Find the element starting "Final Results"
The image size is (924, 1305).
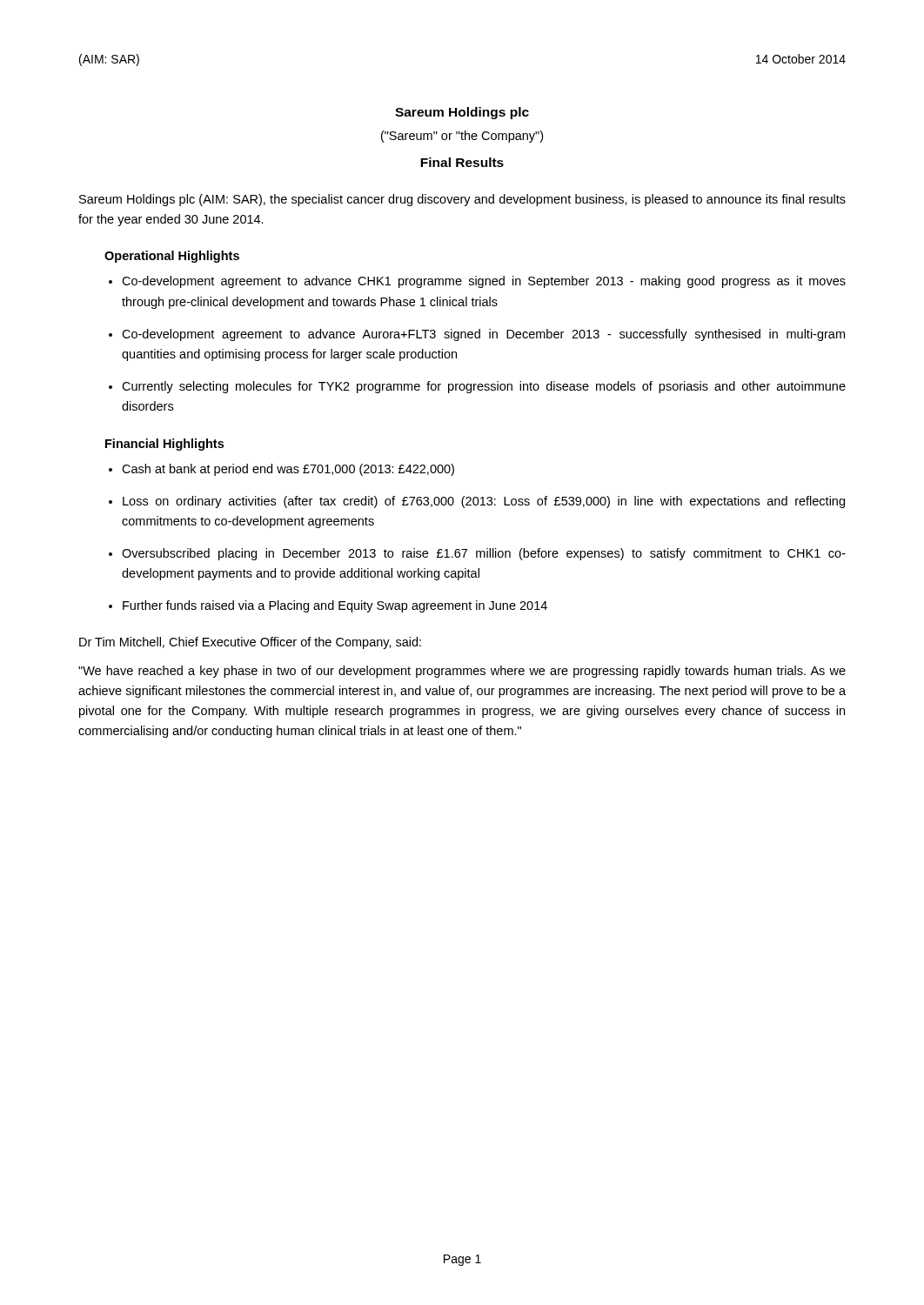click(462, 162)
